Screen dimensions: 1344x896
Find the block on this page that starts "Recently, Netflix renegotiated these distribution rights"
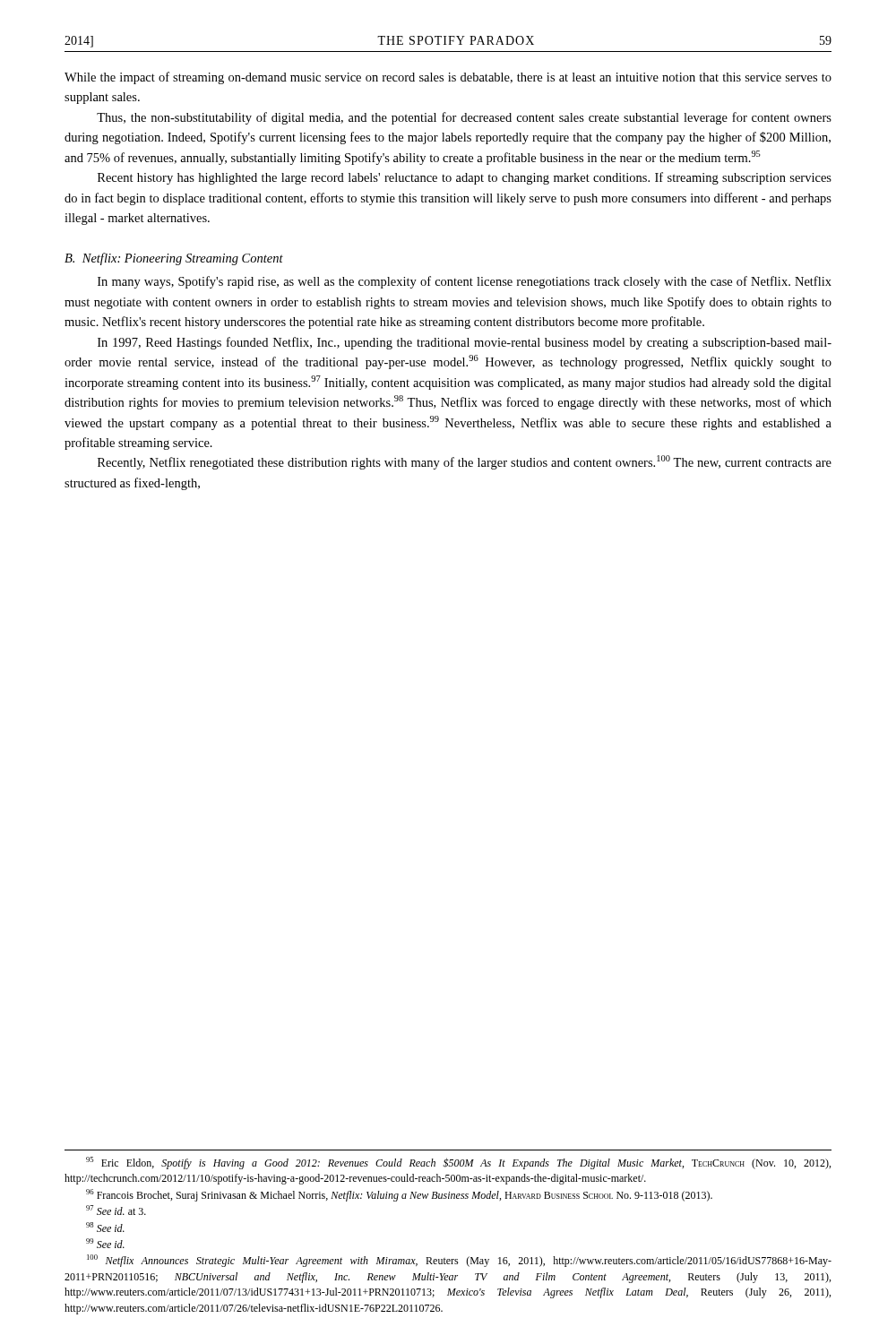[448, 473]
